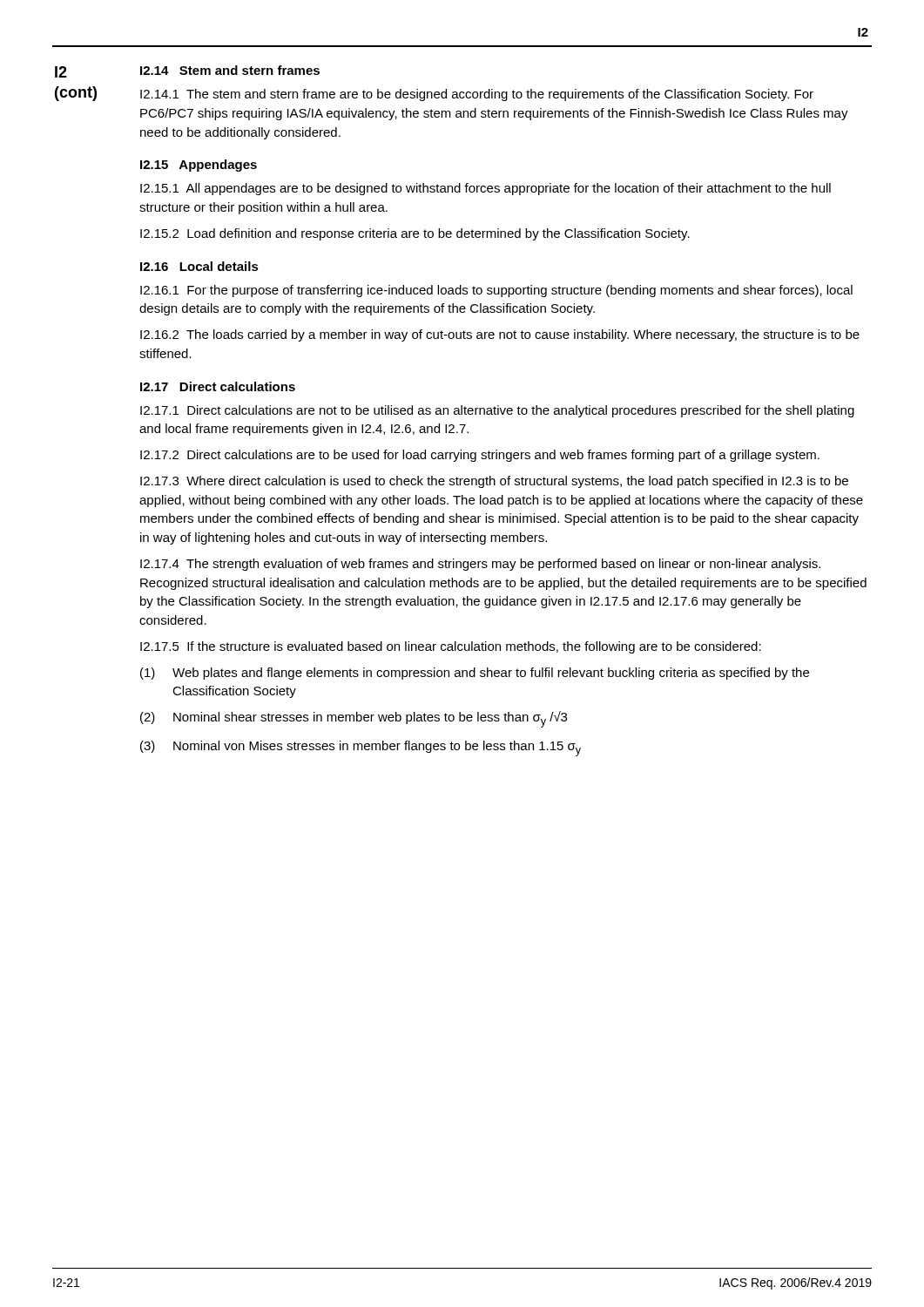Select the text block starting "I2.14 Stem and stern frames"
Screen dimensions: 1307x924
(x=230, y=70)
